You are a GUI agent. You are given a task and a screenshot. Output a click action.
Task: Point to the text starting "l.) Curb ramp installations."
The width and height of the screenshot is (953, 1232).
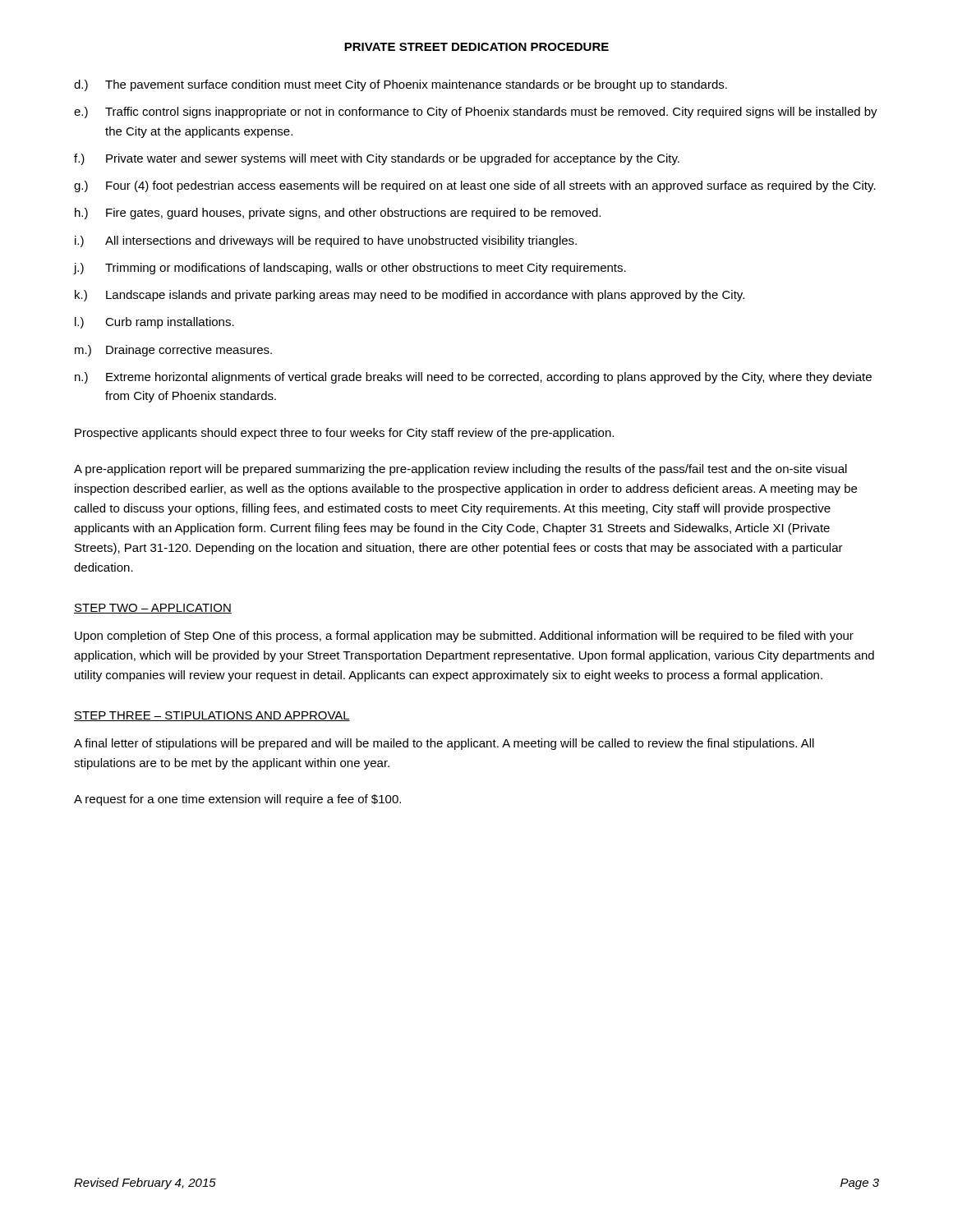point(154,322)
